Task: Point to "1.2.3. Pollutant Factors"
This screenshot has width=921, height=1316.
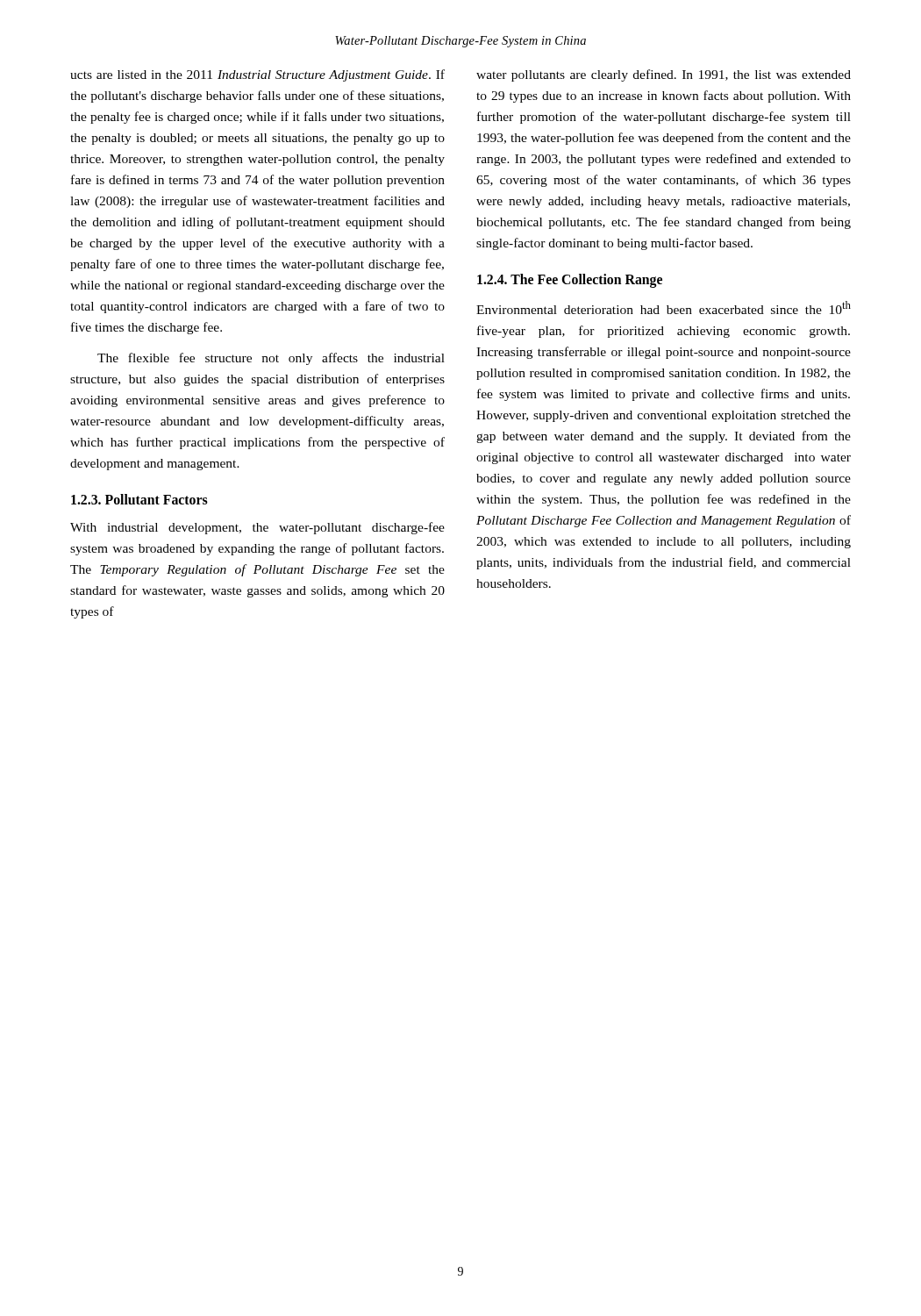Action: coord(139,499)
